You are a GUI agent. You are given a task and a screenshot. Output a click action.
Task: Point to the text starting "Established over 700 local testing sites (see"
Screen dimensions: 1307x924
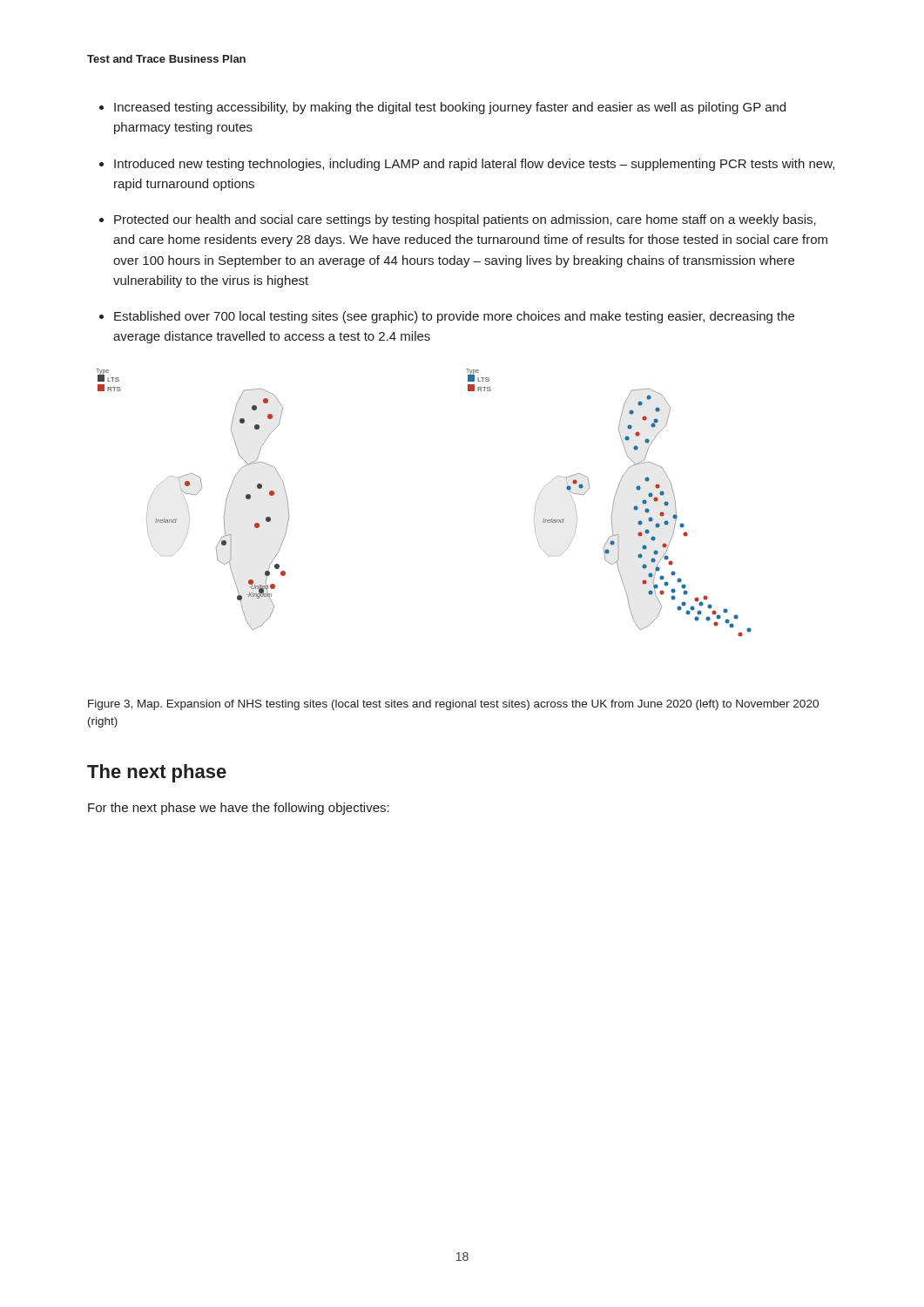454,326
